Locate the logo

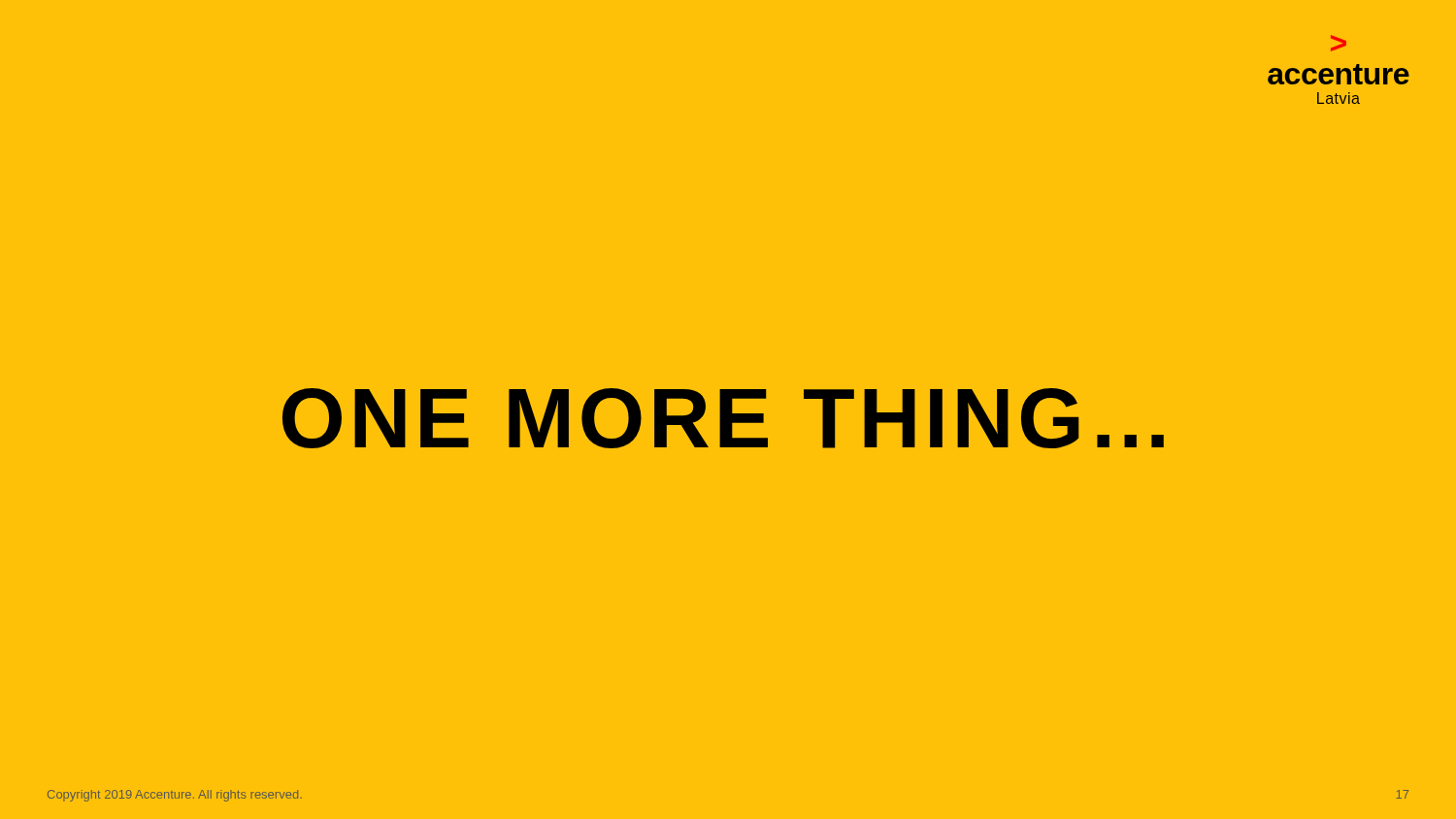coord(1338,67)
